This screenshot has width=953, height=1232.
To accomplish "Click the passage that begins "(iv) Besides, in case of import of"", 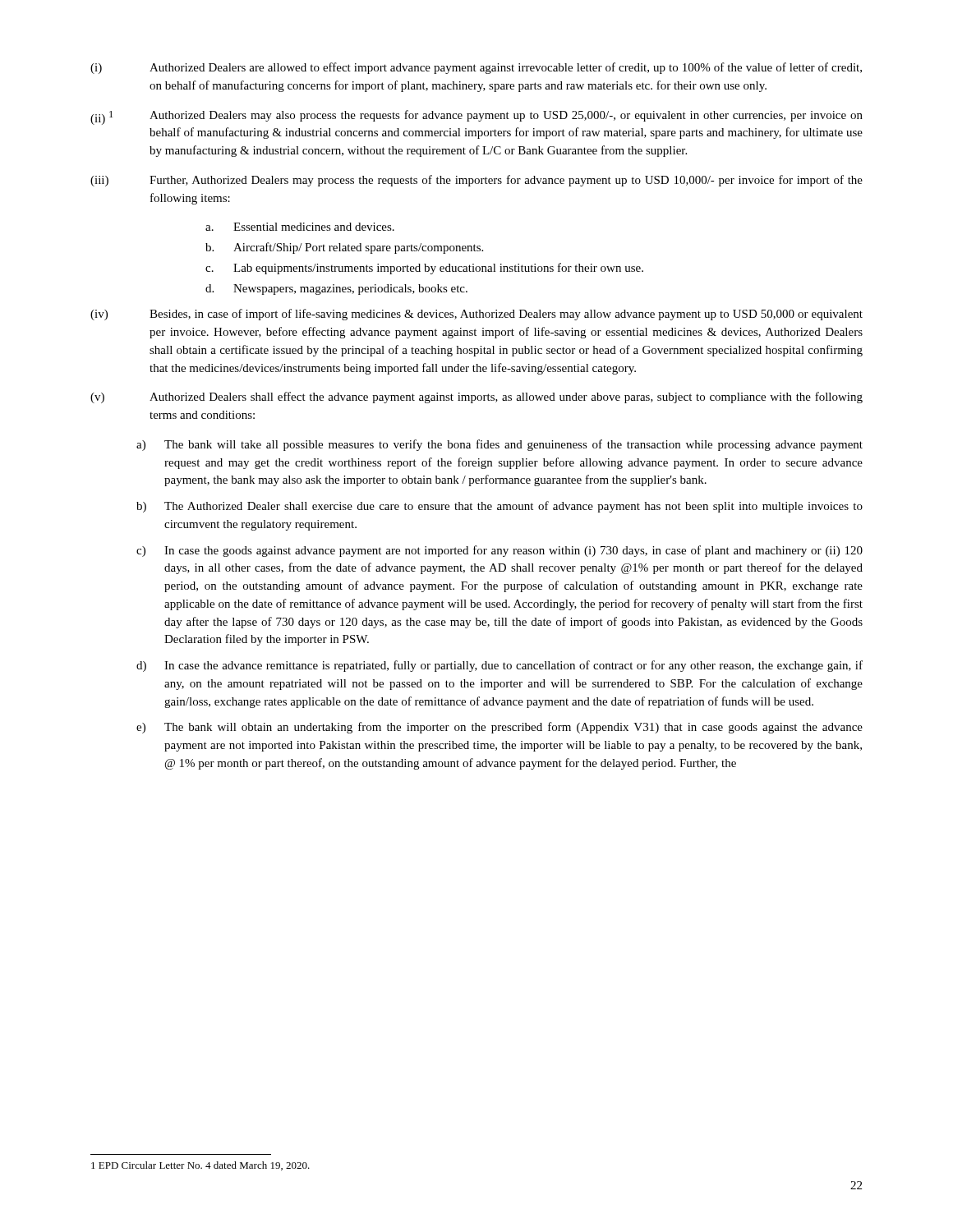I will point(476,342).
